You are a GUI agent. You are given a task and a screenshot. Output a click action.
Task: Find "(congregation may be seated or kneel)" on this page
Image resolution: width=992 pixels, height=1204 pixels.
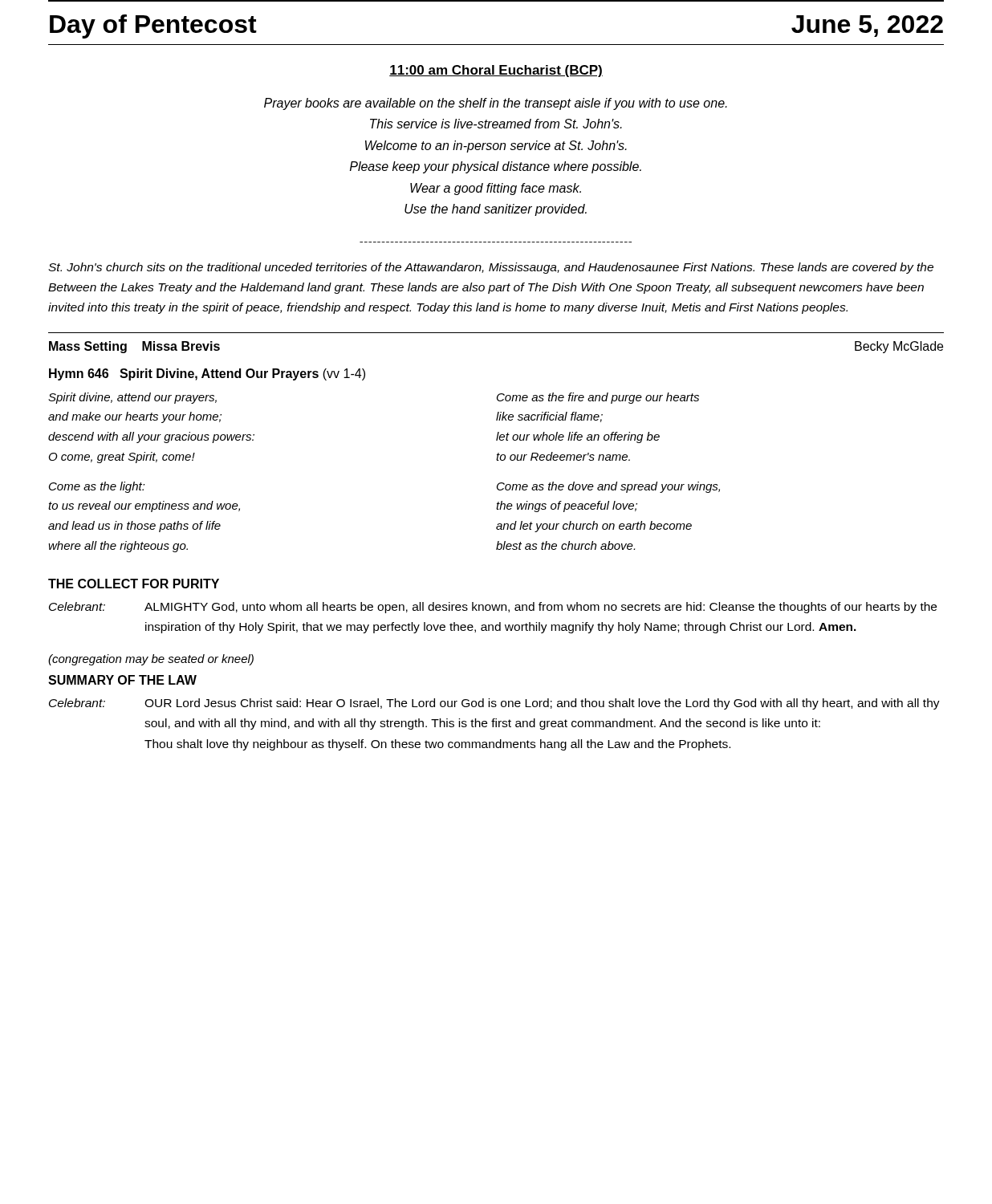pos(151,658)
